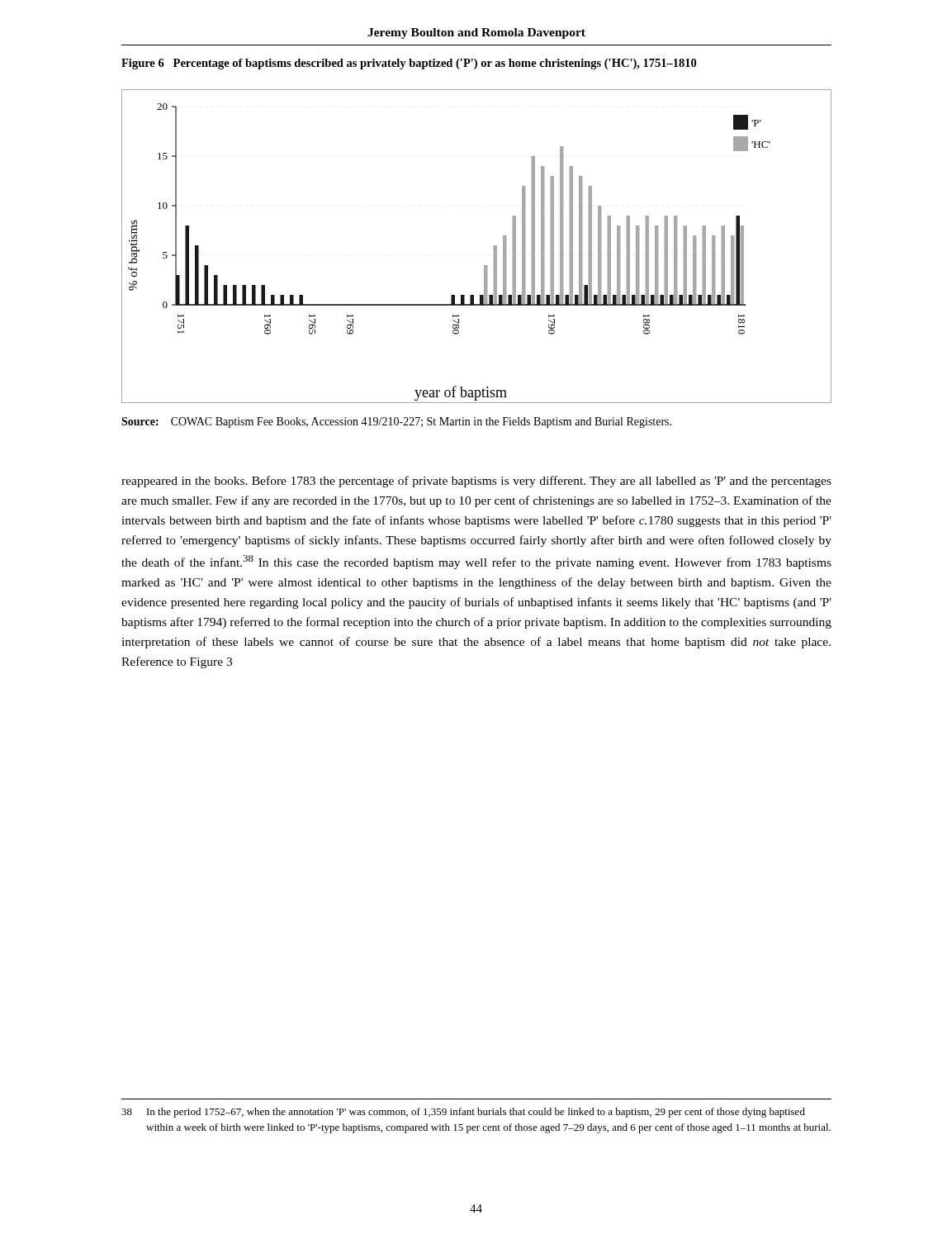Select the text block with the text "reappeared in the books. Before 1783"
The height and width of the screenshot is (1239, 952).
point(476,571)
